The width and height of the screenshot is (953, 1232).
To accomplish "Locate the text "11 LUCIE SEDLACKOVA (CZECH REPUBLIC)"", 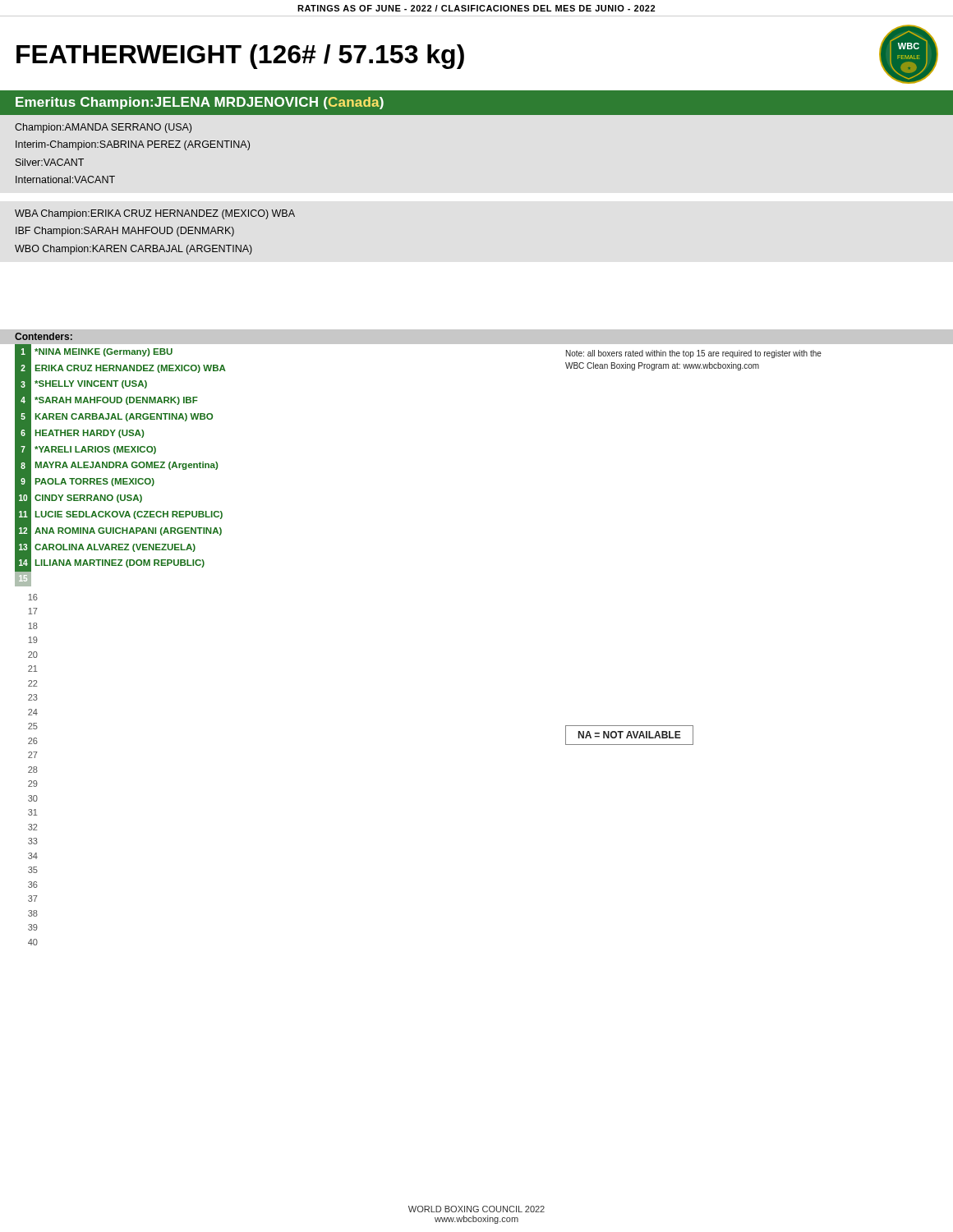I will coord(119,515).
